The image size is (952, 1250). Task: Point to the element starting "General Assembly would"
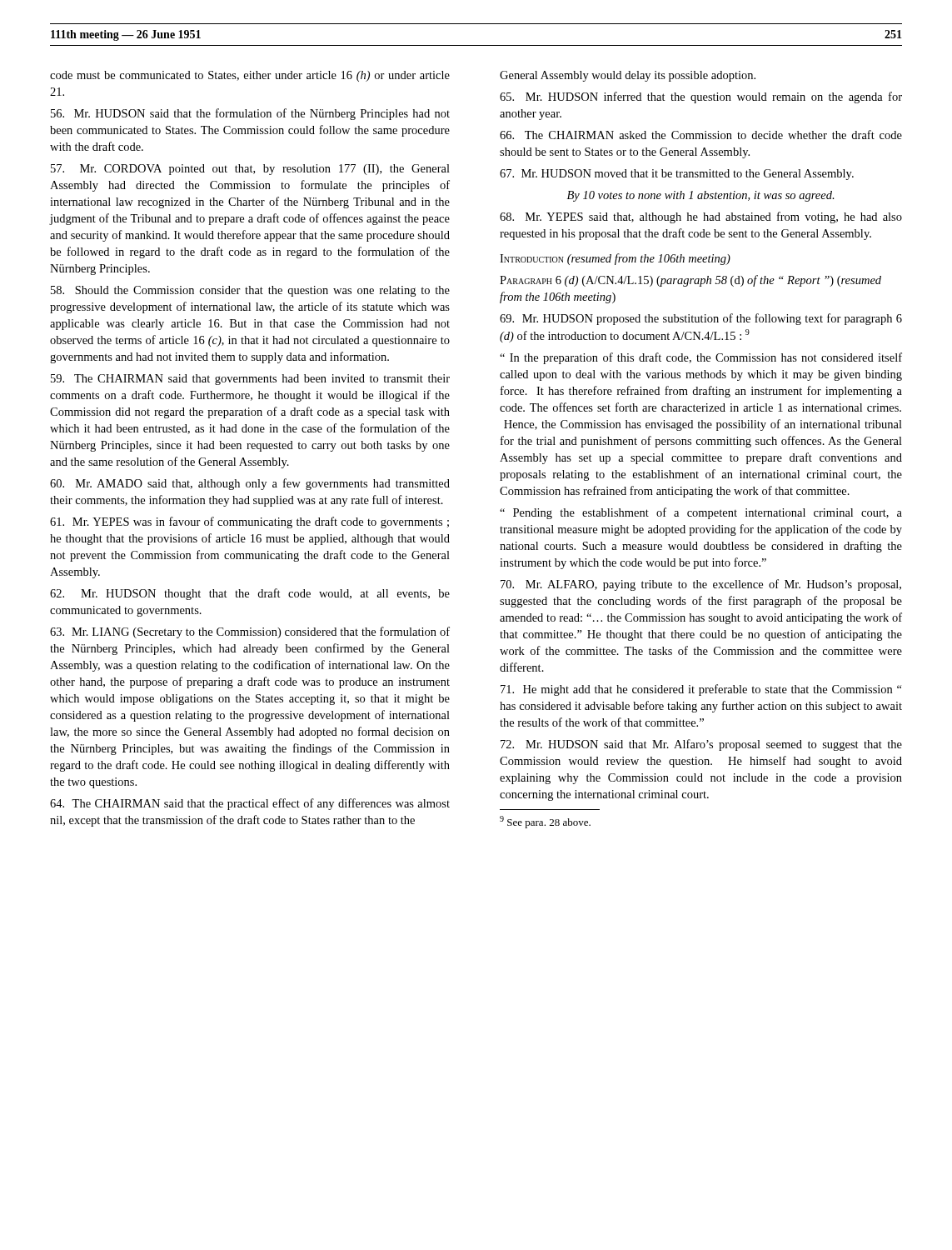pyautogui.click(x=701, y=75)
